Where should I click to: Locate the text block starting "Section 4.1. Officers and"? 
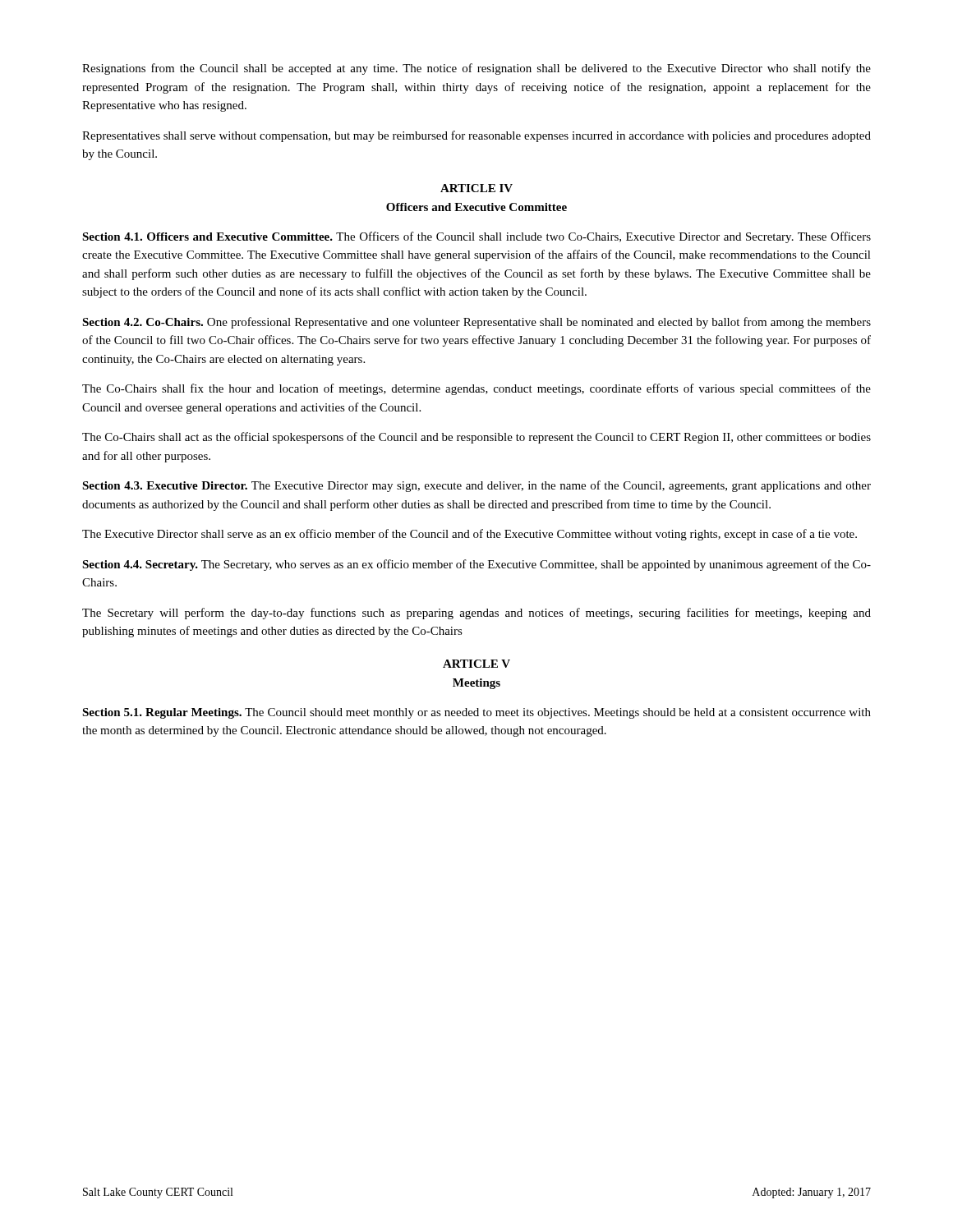click(476, 264)
